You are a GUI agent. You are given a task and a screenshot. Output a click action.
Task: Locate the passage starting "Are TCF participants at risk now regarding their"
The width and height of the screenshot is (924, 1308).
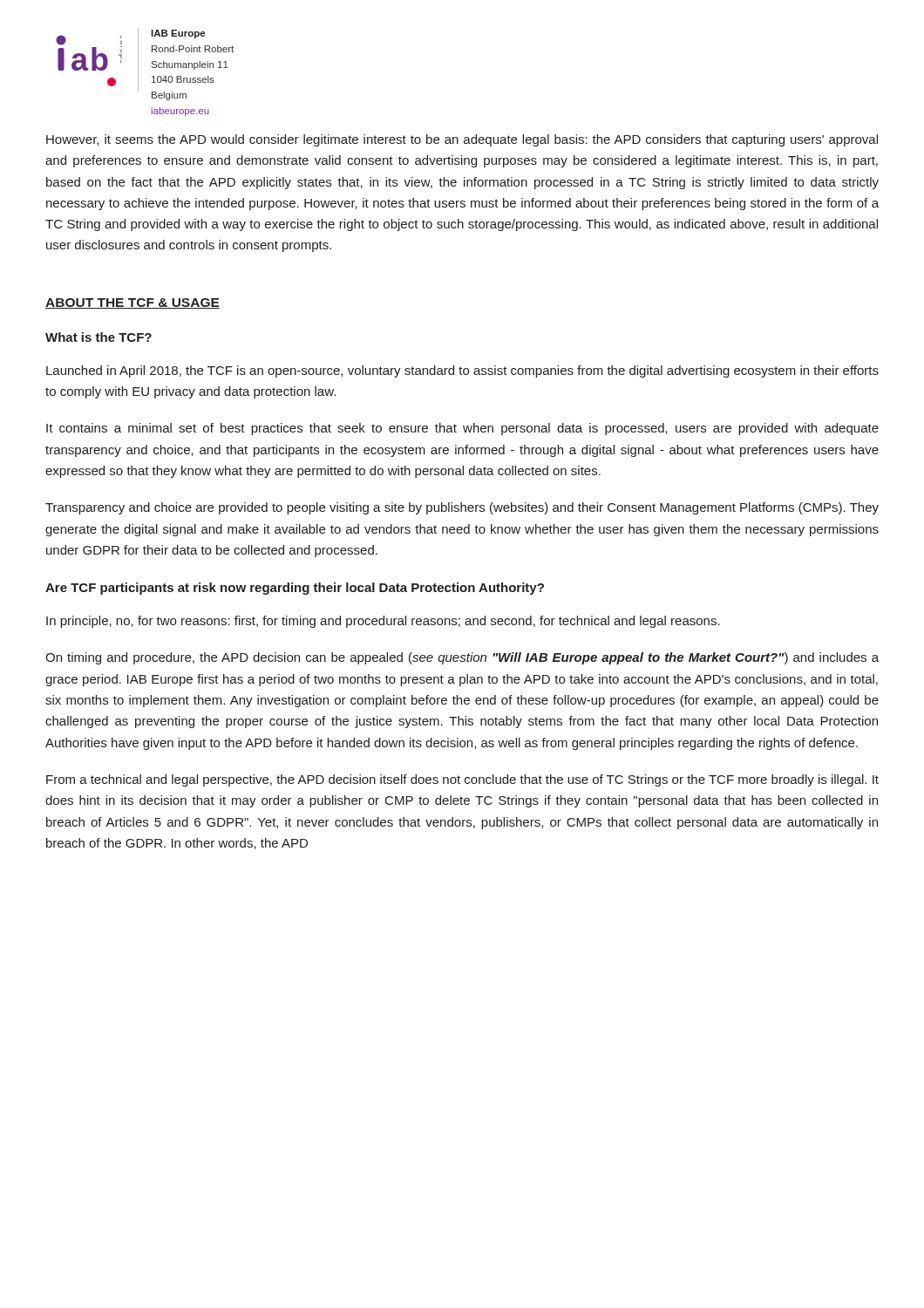pyautogui.click(x=295, y=587)
